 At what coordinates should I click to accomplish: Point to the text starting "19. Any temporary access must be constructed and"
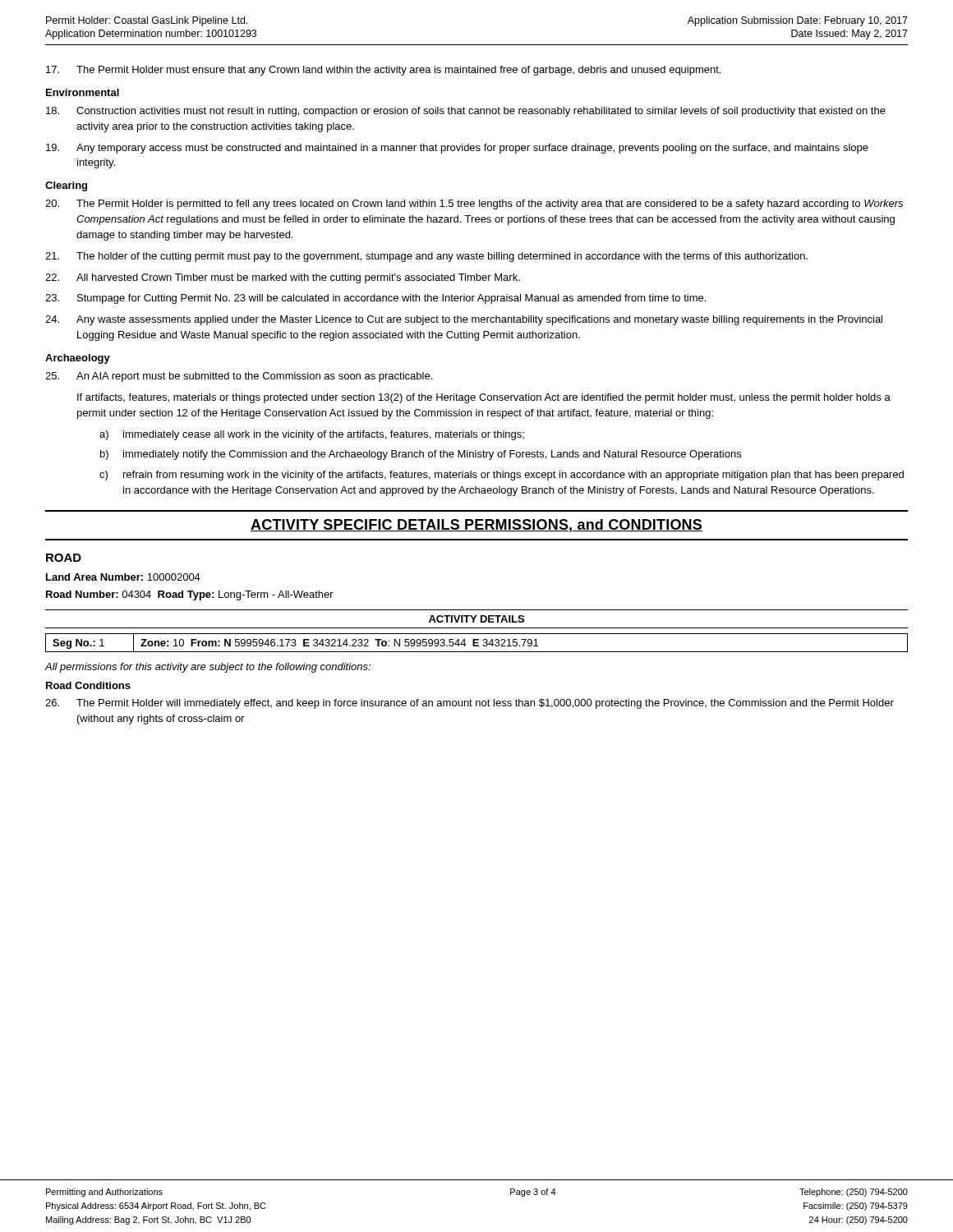click(x=476, y=156)
